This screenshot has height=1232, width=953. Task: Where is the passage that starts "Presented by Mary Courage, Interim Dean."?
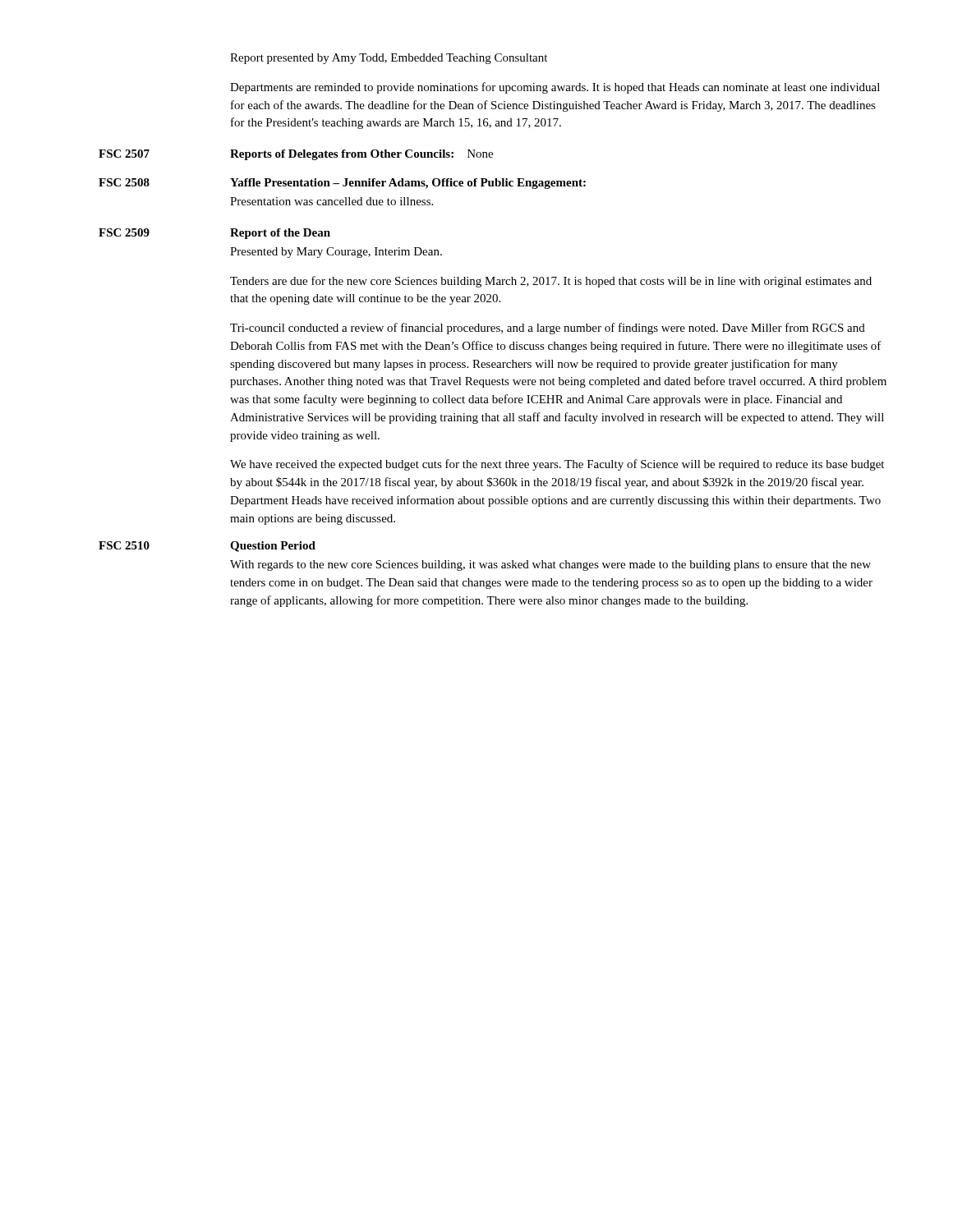pyautogui.click(x=559, y=385)
